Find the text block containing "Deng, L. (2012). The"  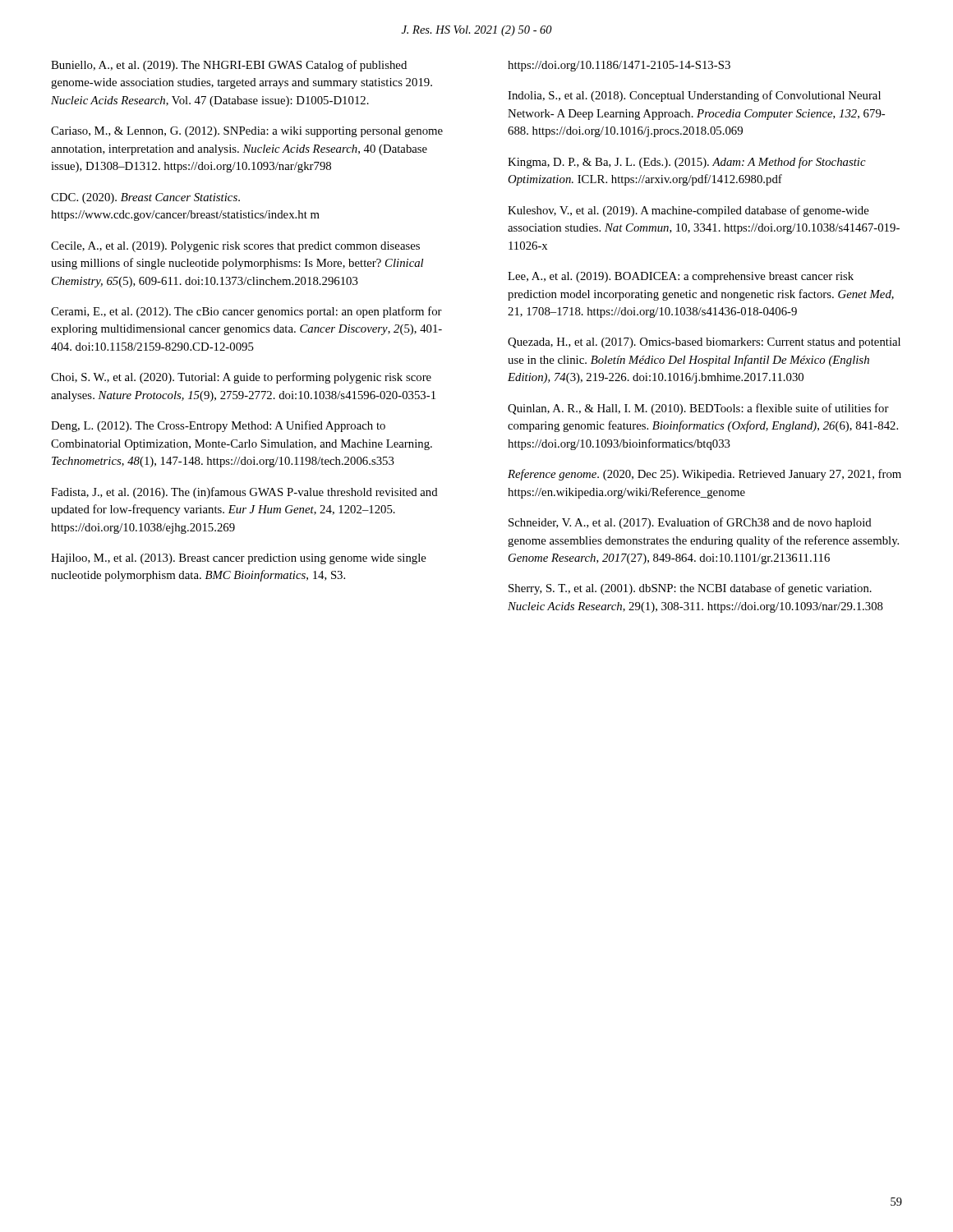(242, 443)
